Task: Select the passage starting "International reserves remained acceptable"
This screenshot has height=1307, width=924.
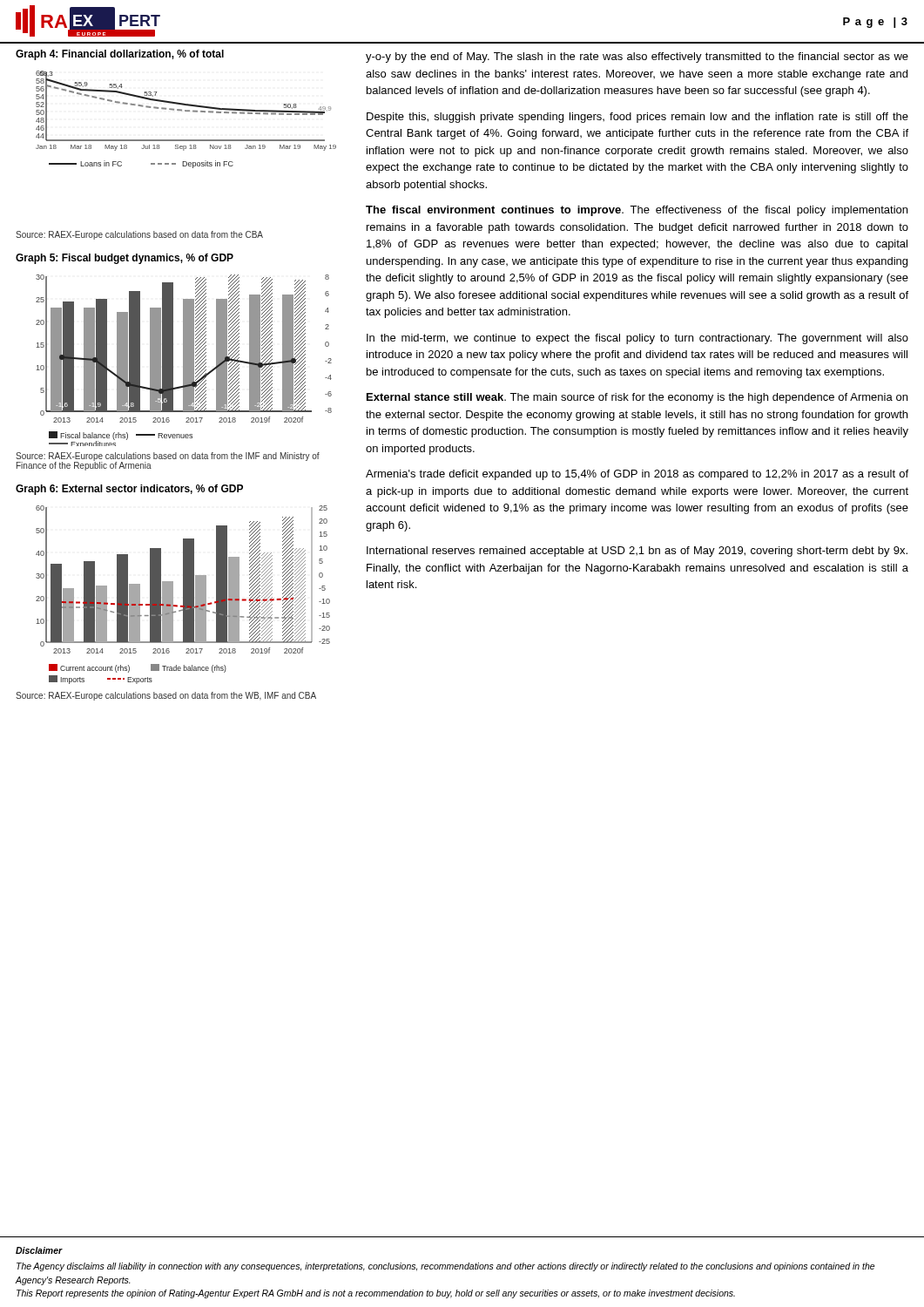Action: [637, 567]
